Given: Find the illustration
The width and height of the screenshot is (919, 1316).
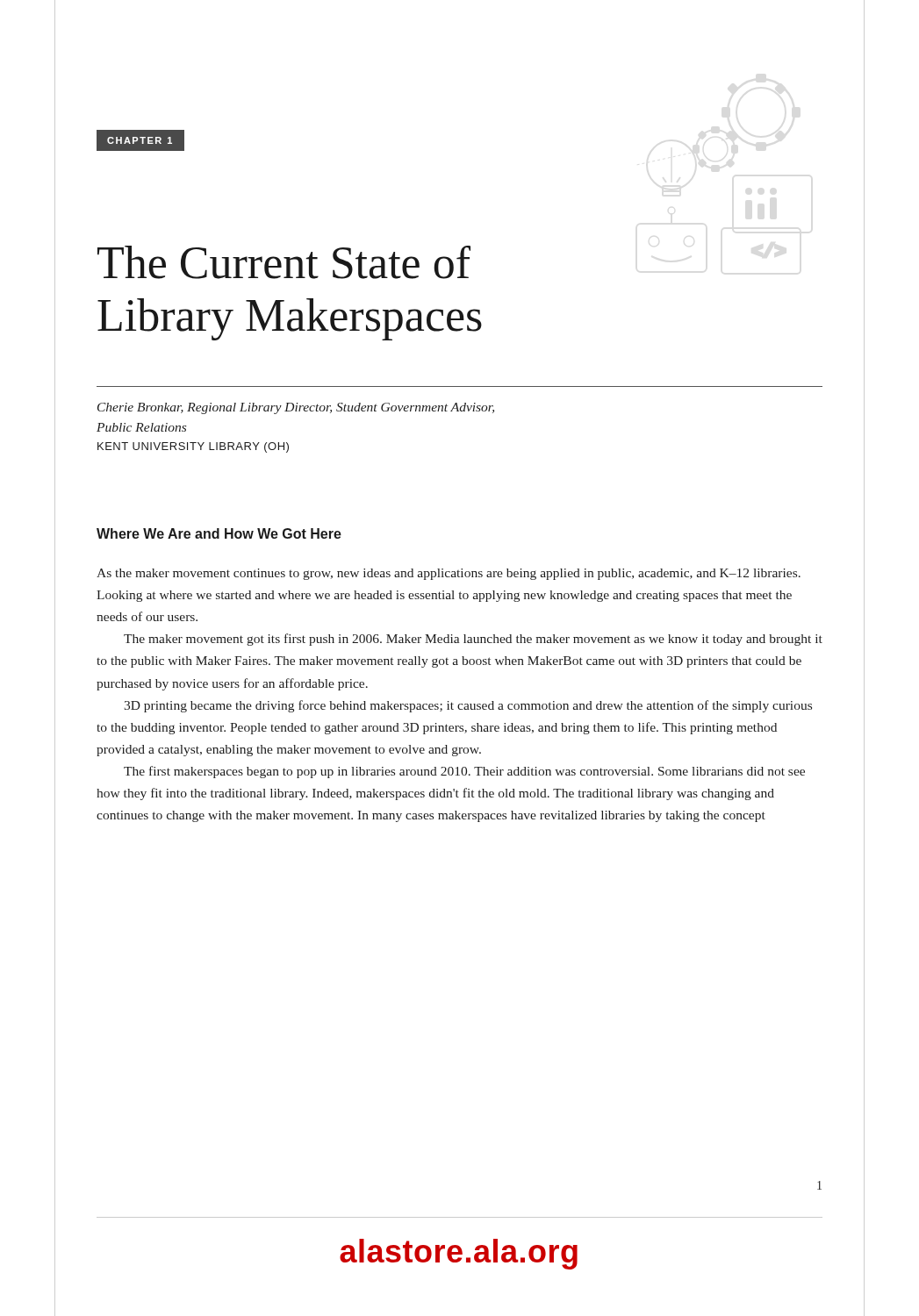Looking at the screenshot, I should coord(708,171).
